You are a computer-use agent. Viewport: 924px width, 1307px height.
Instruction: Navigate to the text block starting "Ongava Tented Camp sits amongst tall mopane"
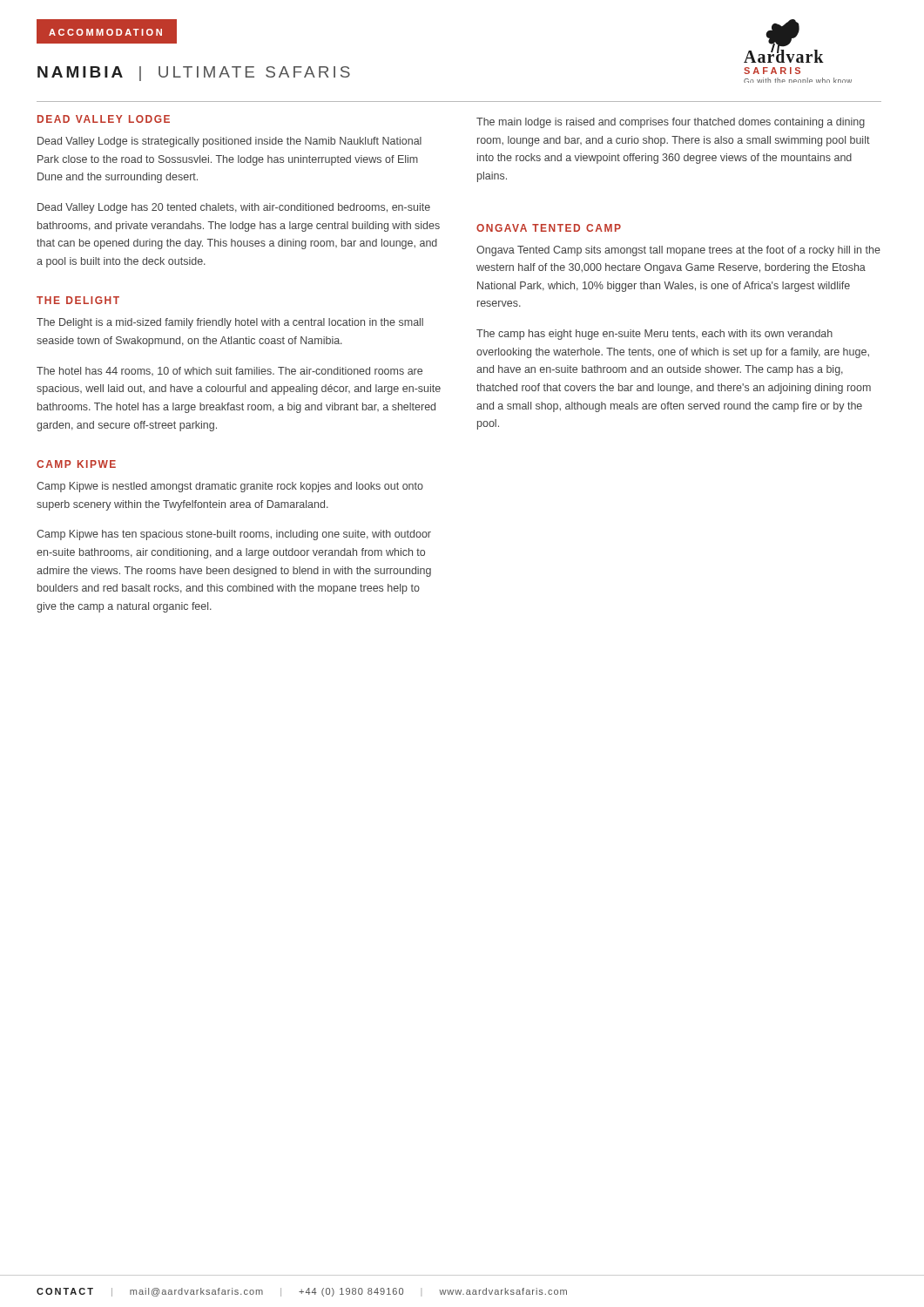pos(678,277)
